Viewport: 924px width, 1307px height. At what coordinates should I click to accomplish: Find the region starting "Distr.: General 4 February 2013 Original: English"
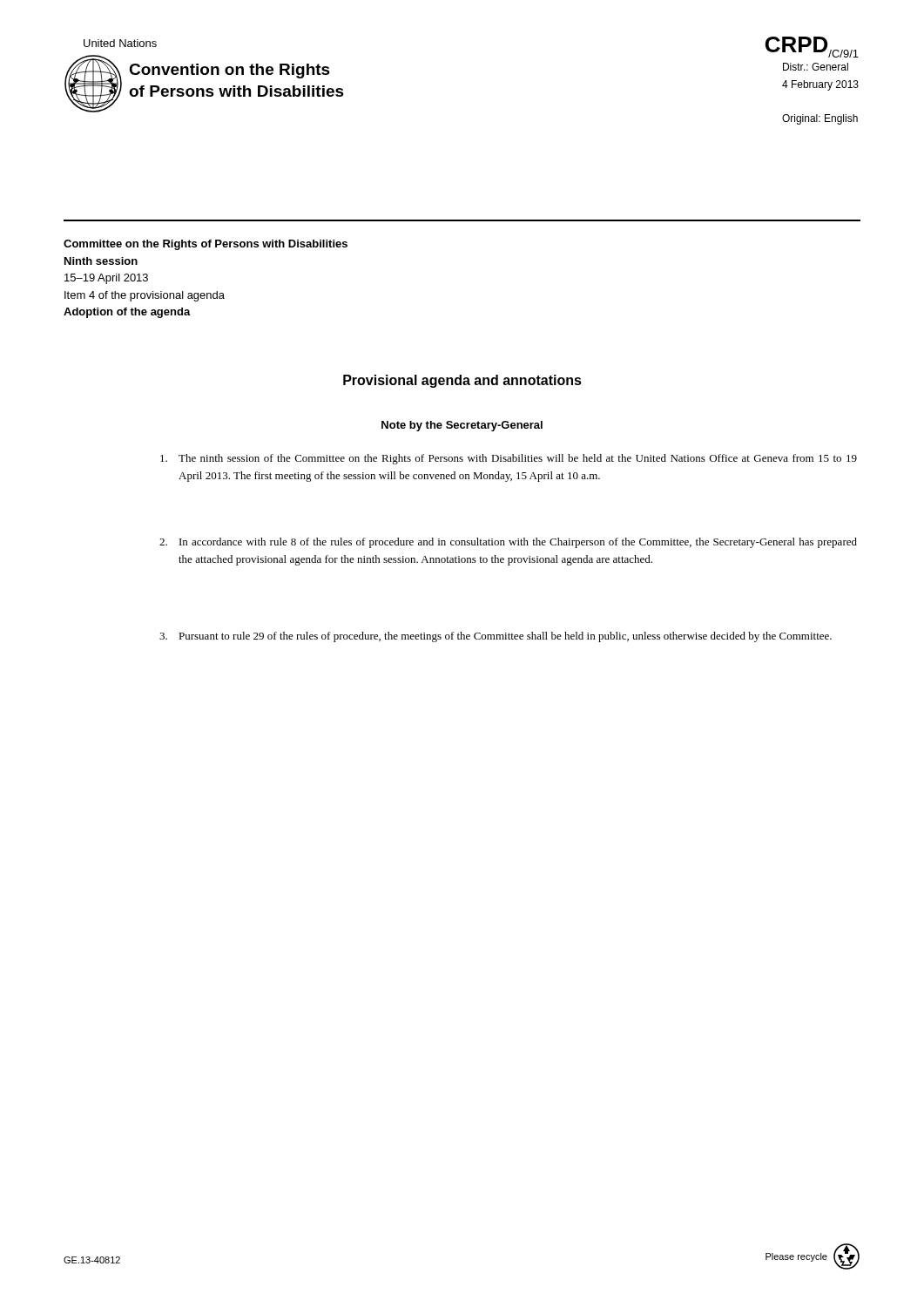coord(820,93)
